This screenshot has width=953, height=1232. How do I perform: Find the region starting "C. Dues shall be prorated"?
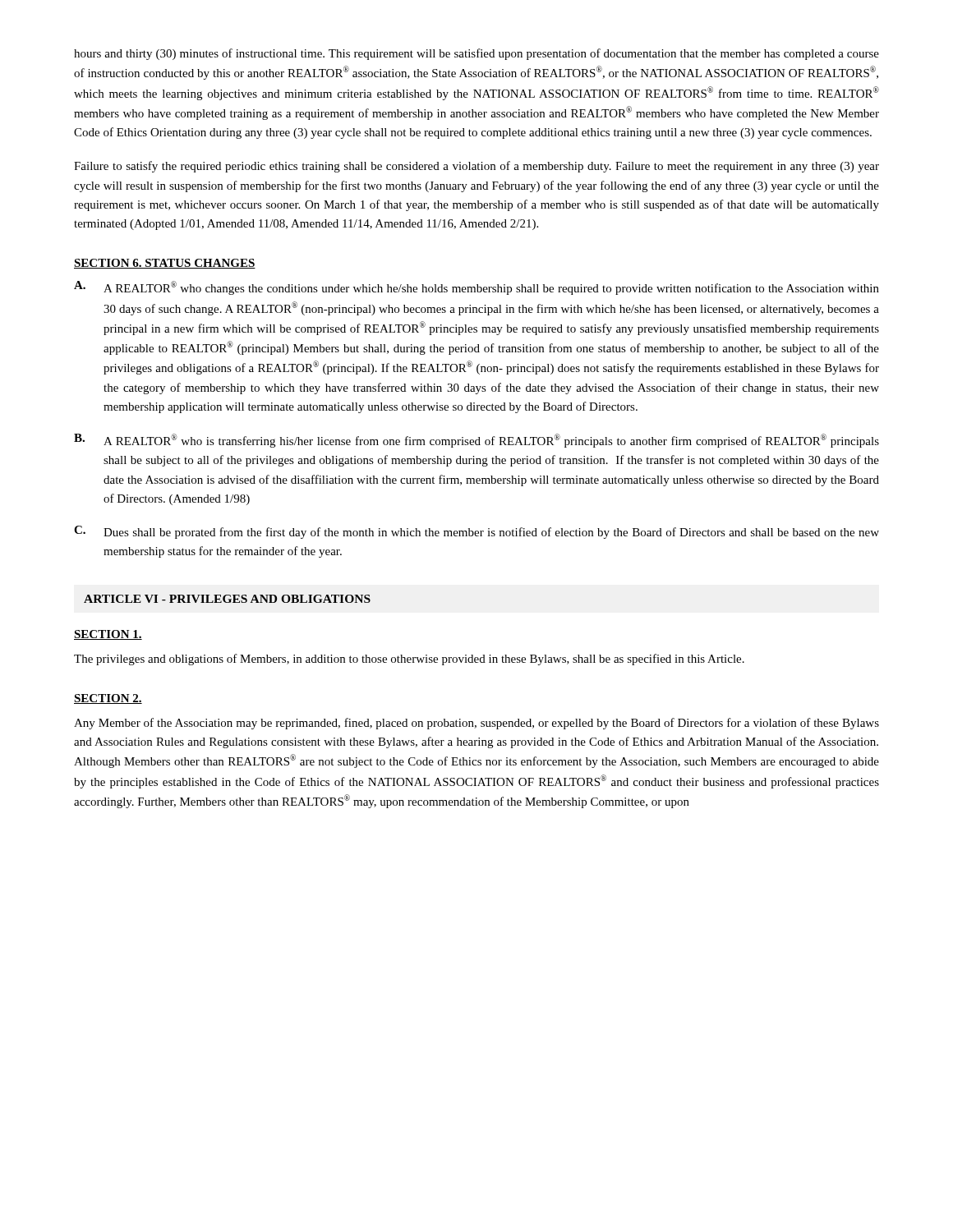pyautogui.click(x=476, y=542)
